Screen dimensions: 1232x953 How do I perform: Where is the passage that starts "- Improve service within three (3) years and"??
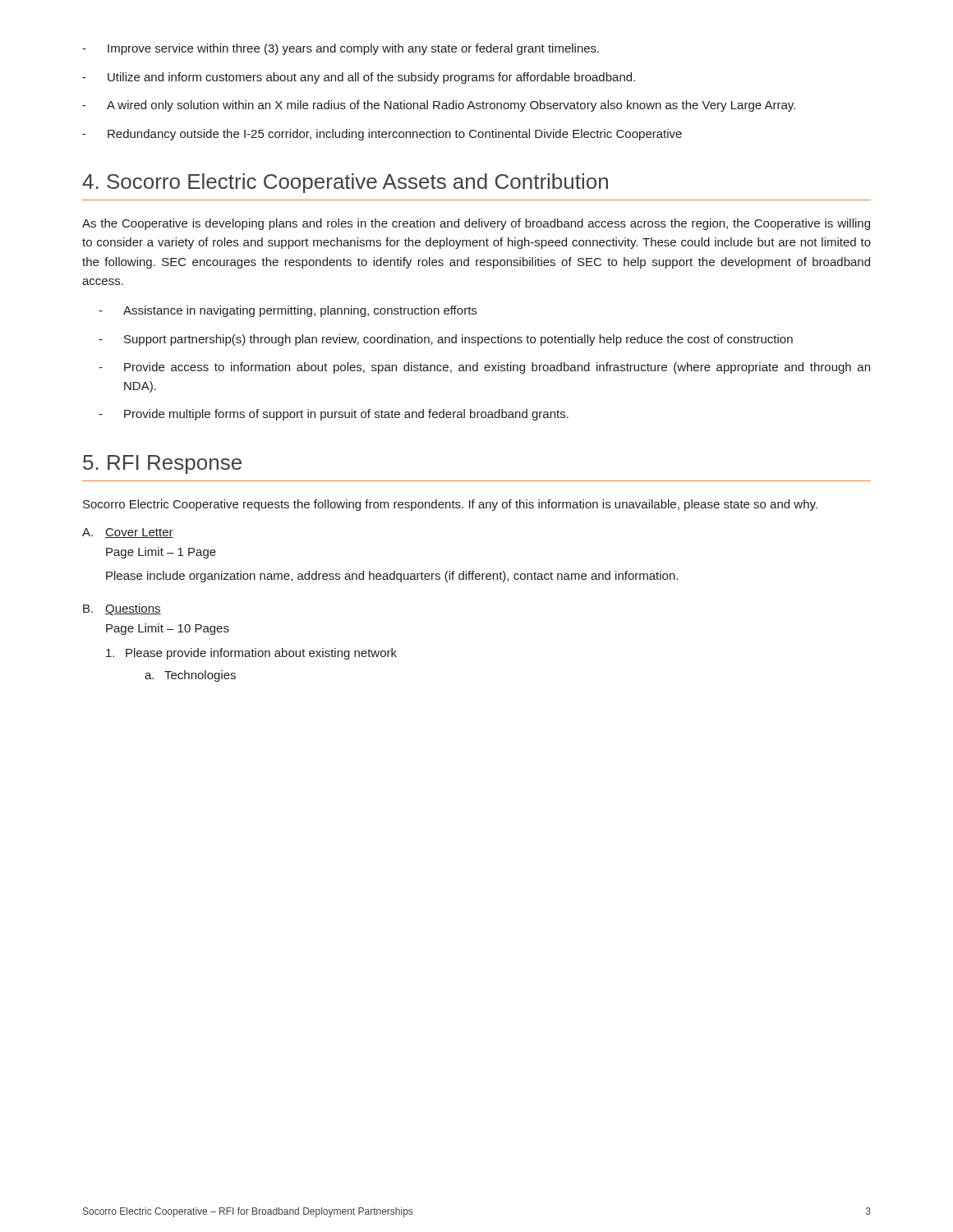pyautogui.click(x=476, y=49)
